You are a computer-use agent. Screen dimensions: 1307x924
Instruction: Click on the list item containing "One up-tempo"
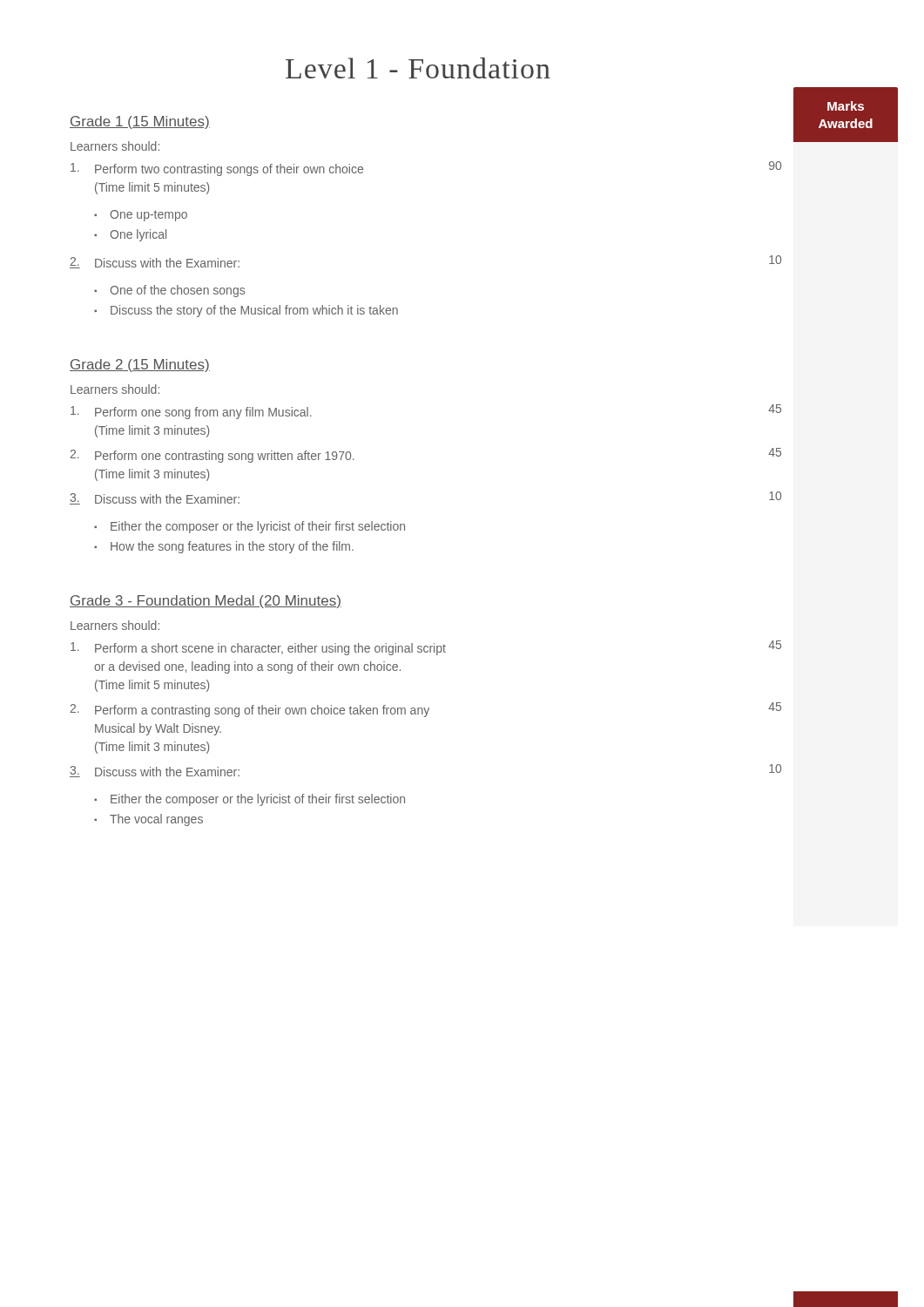pos(149,214)
